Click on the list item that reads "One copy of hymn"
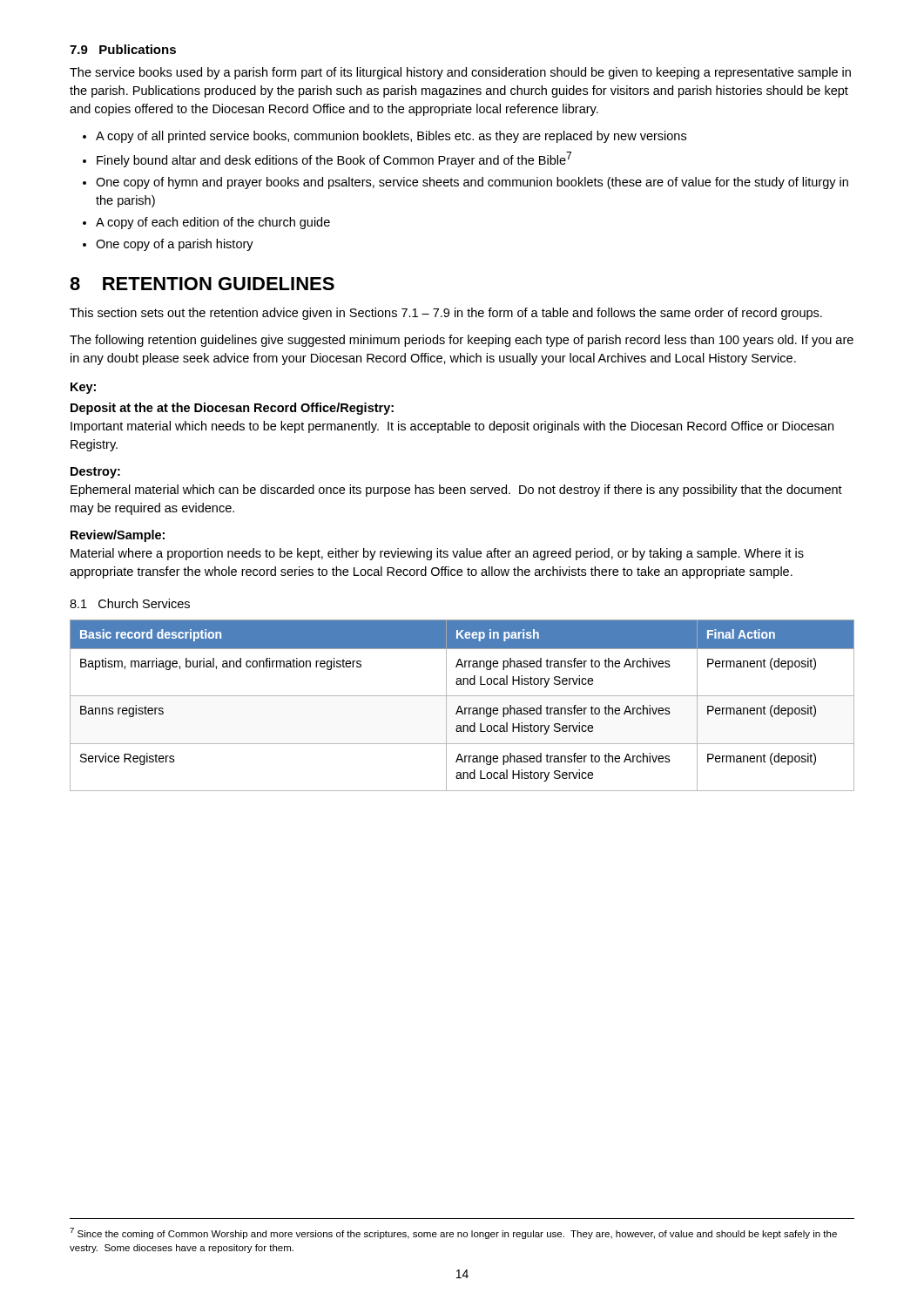The width and height of the screenshot is (924, 1307). (472, 191)
